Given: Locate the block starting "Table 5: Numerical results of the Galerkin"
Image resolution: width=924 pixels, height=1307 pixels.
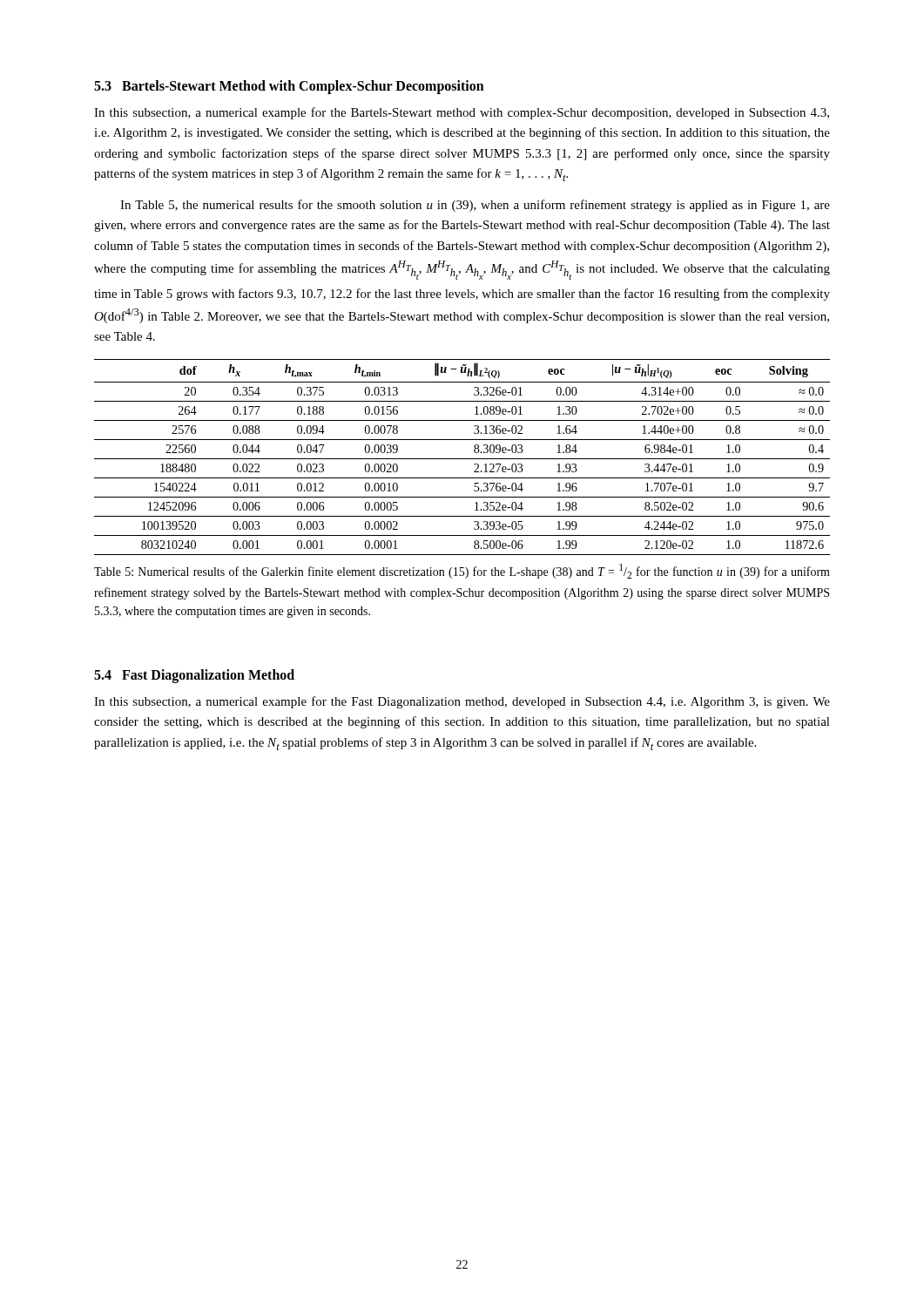Looking at the screenshot, I should click(462, 590).
